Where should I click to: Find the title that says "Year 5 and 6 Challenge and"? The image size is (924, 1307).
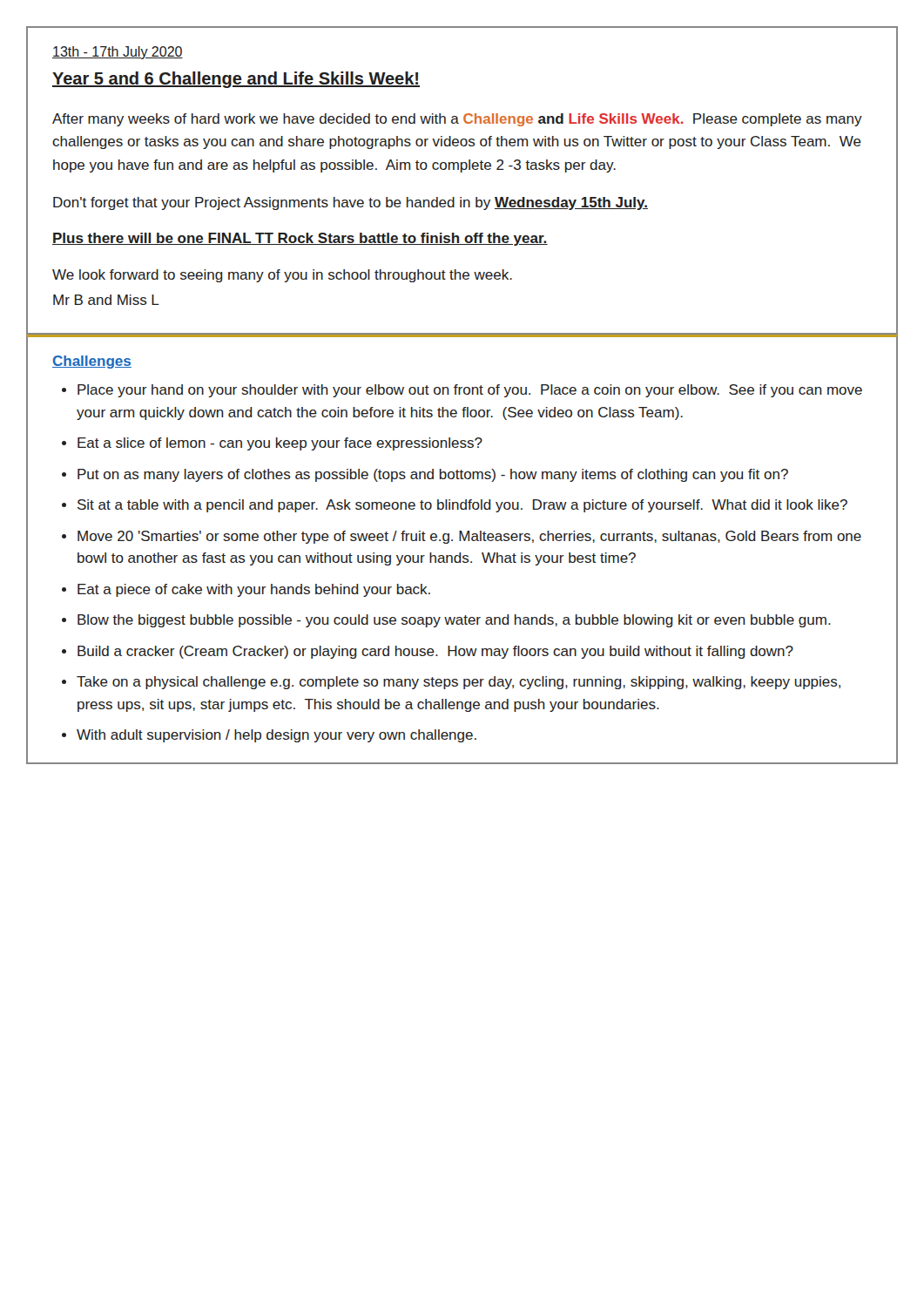pos(236,80)
